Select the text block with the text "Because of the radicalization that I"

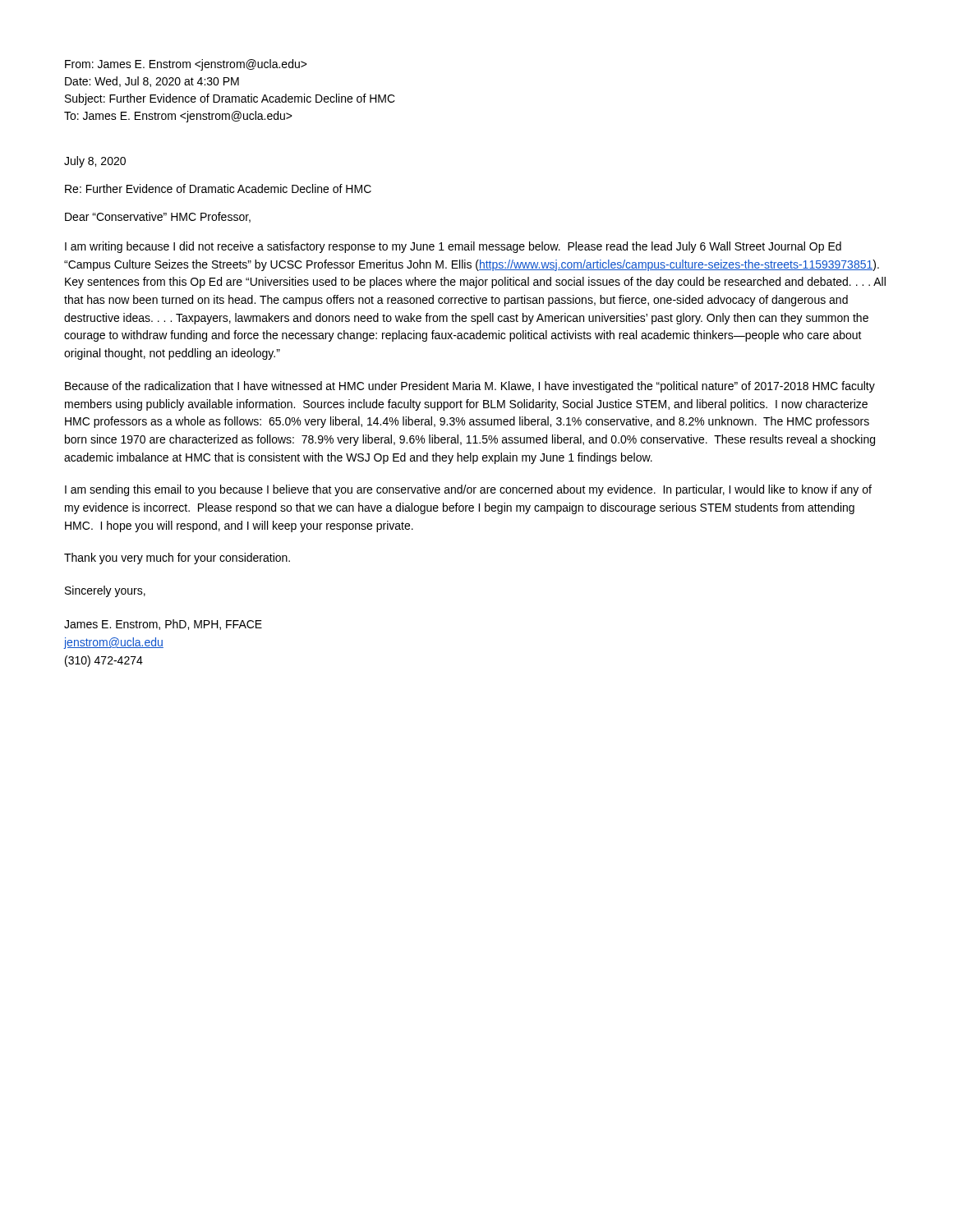[x=470, y=422]
